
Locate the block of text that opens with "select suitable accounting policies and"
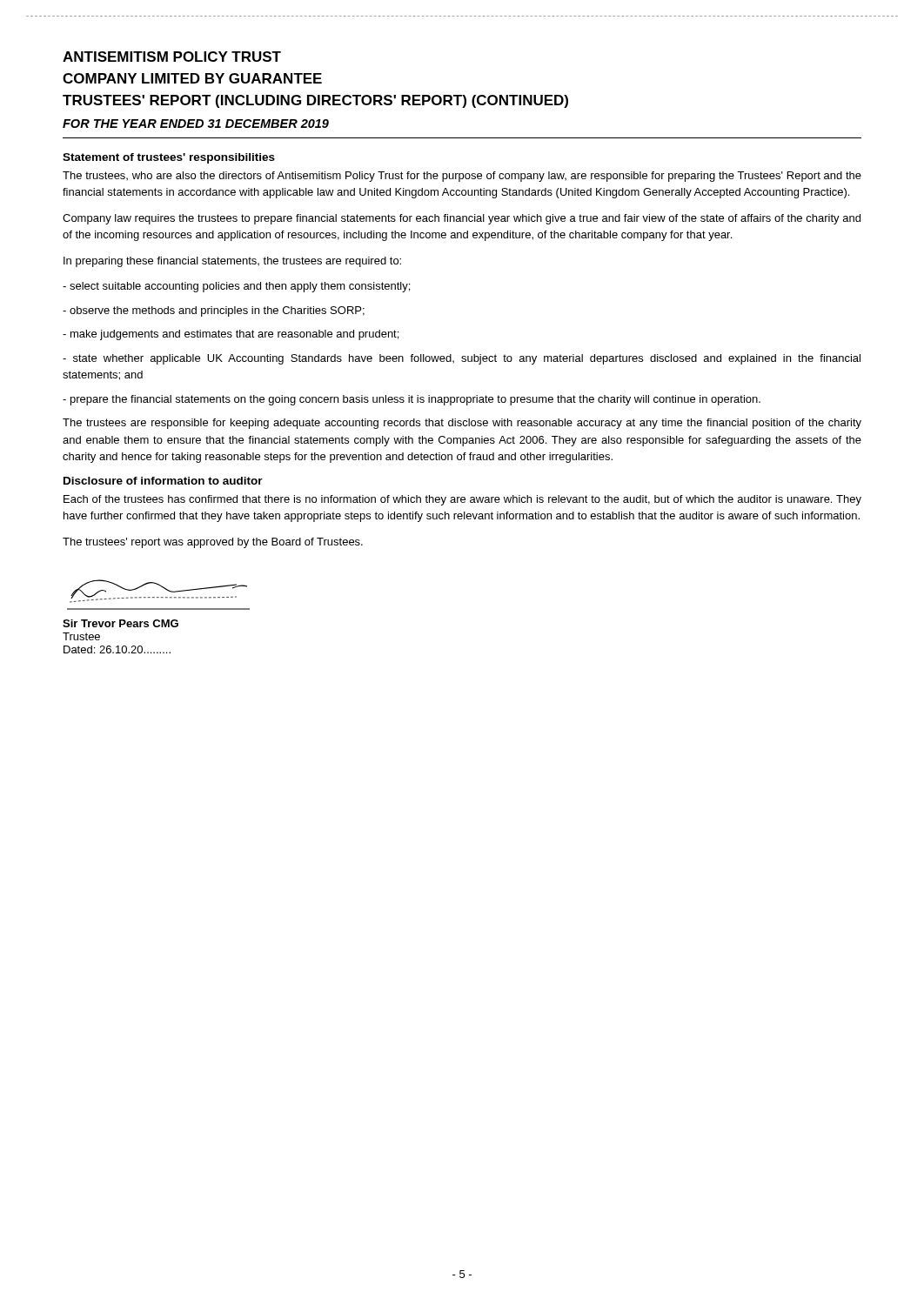(x=236, y=287)
